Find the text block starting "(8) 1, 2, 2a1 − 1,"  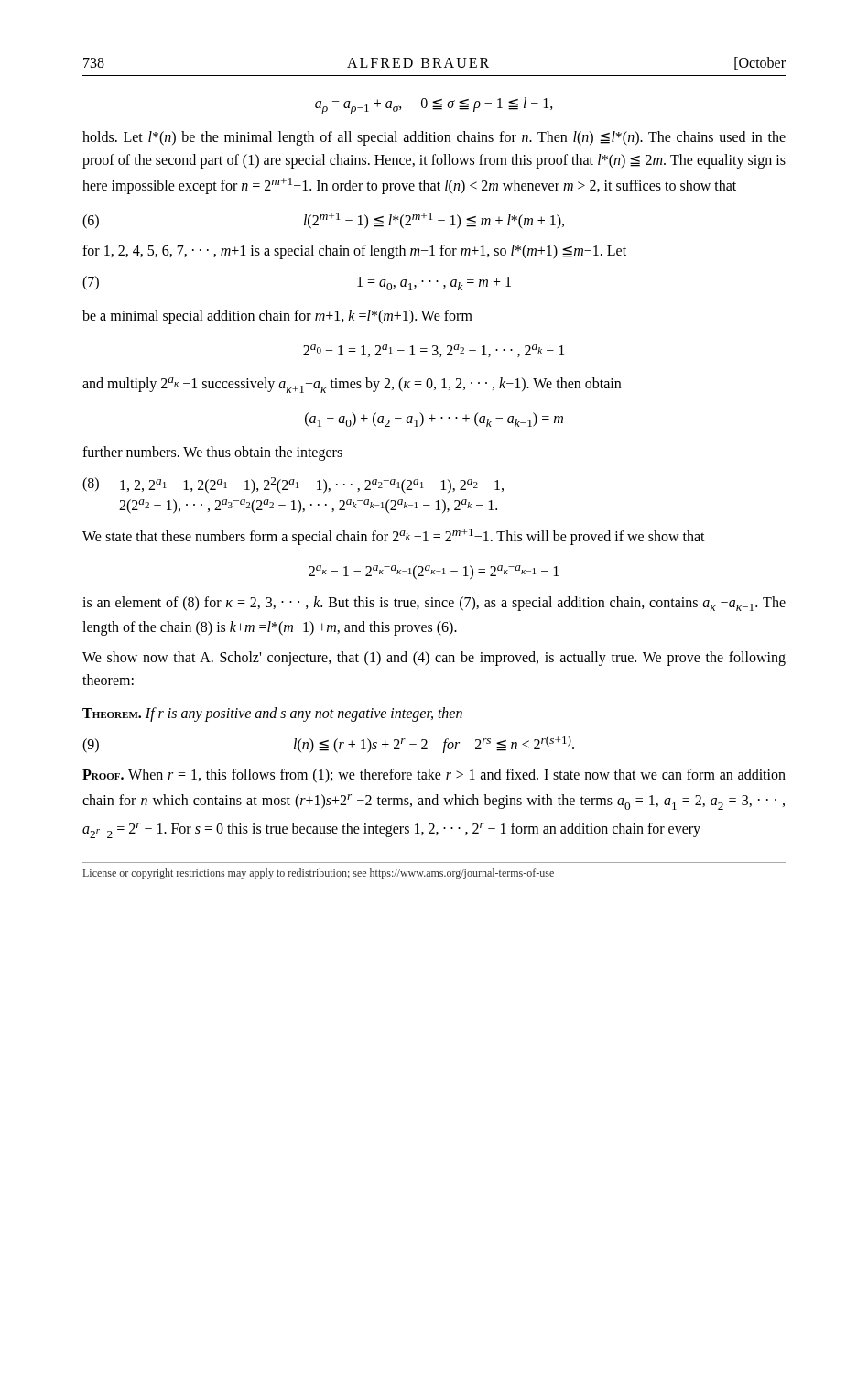[416, 494]
